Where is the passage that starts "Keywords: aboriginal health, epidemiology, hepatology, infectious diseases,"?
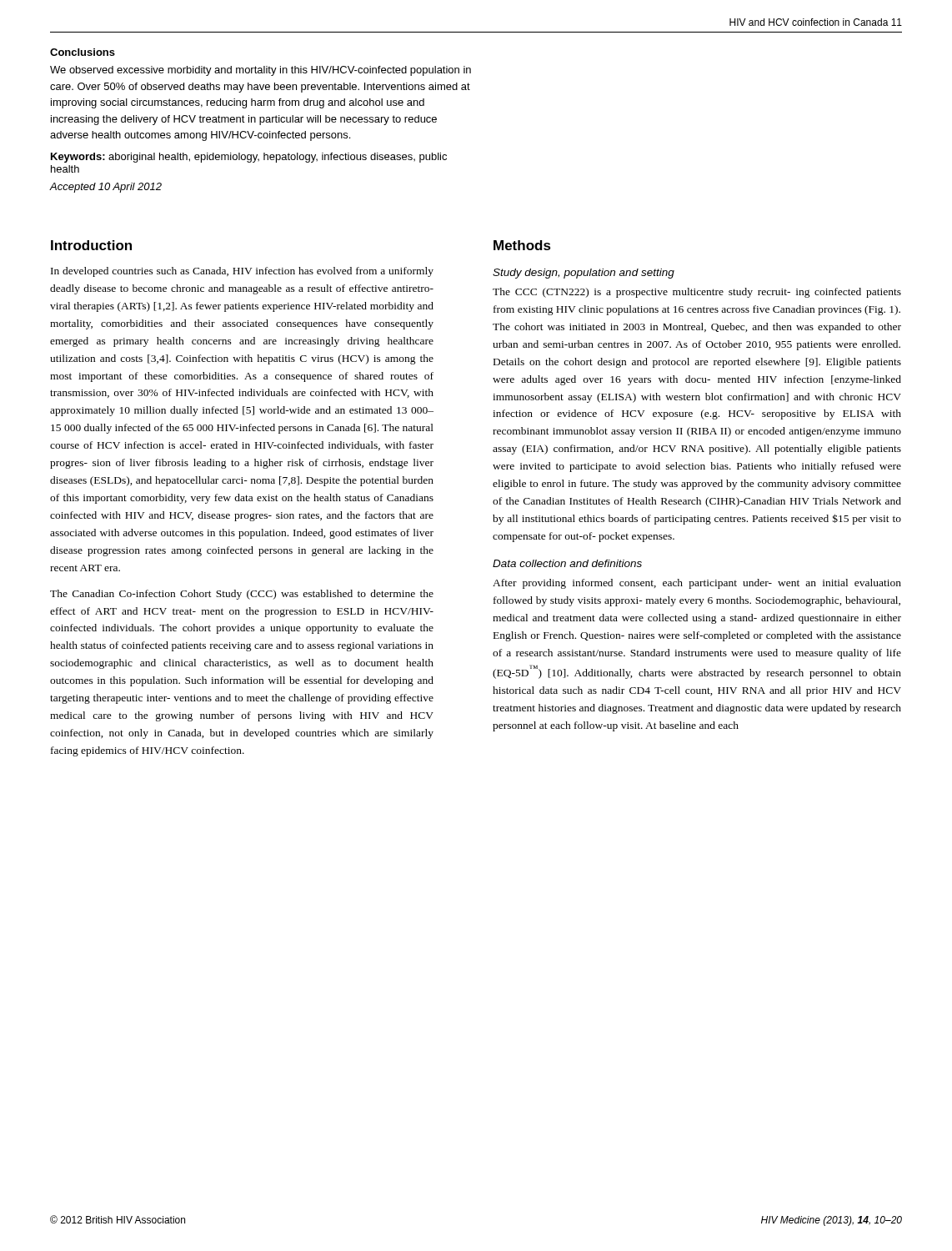952x1251 pixels. pos(249,162)
